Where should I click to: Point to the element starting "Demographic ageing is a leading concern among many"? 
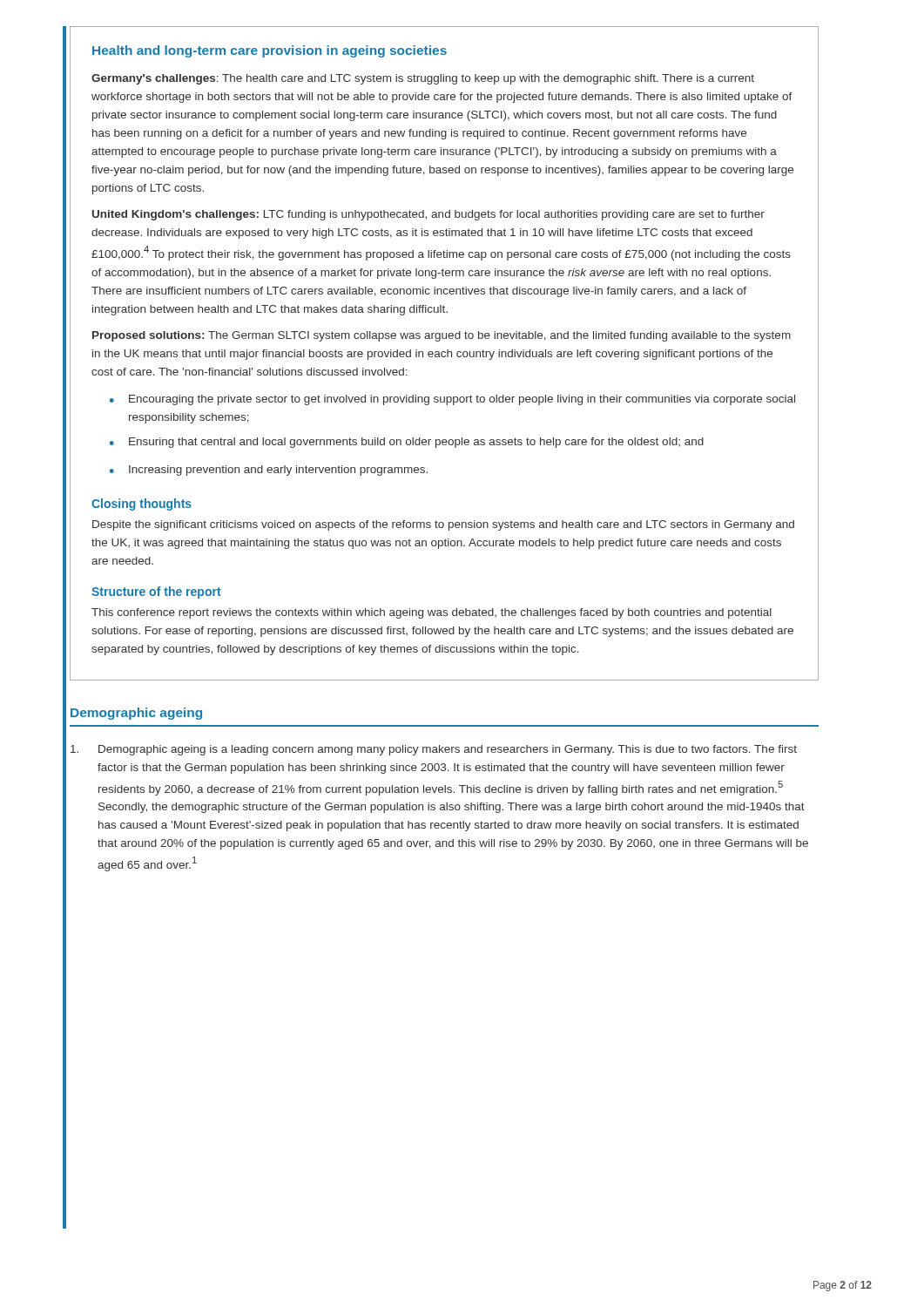(444, 808)
